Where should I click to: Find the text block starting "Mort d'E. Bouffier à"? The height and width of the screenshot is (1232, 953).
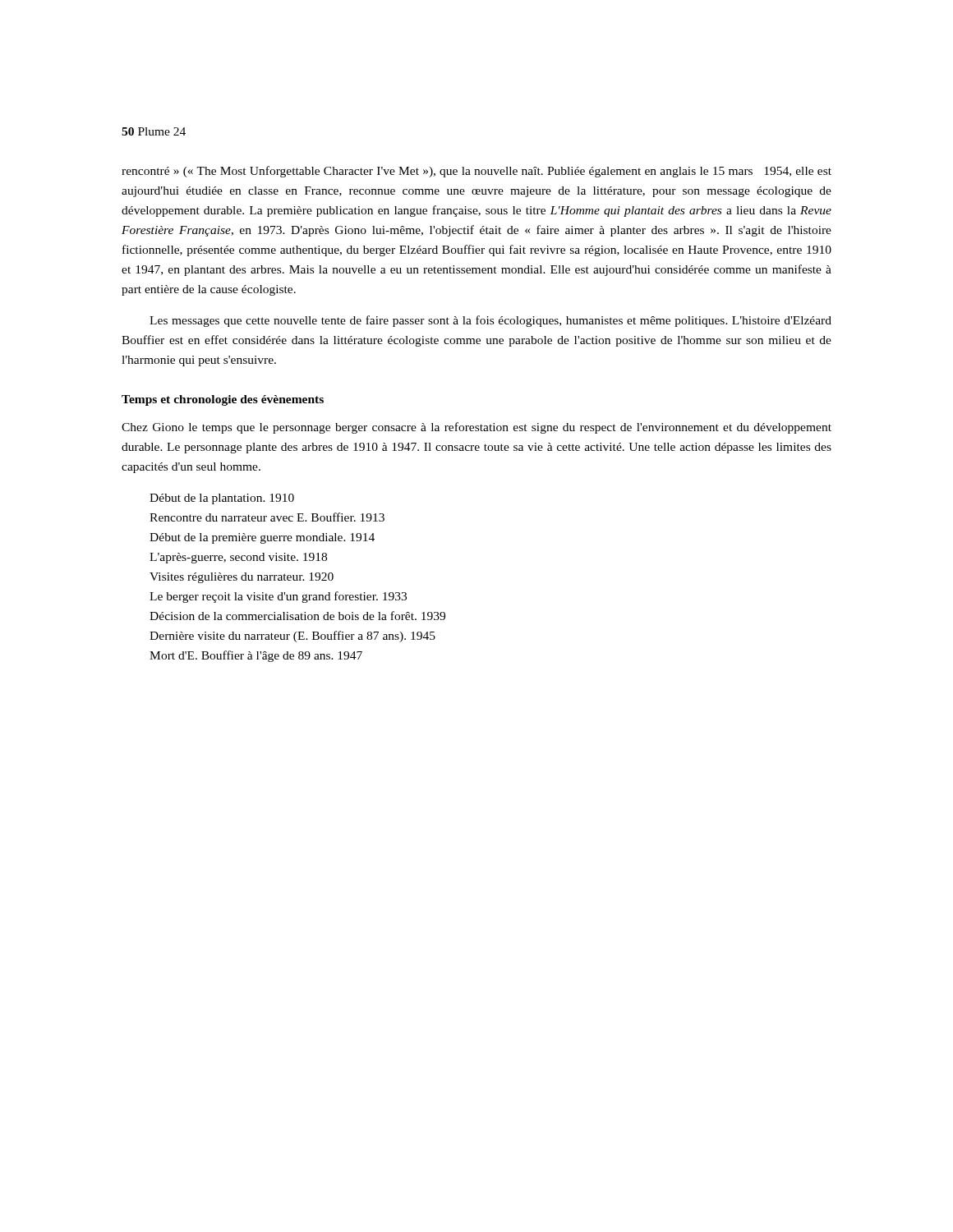pos(256,655)
